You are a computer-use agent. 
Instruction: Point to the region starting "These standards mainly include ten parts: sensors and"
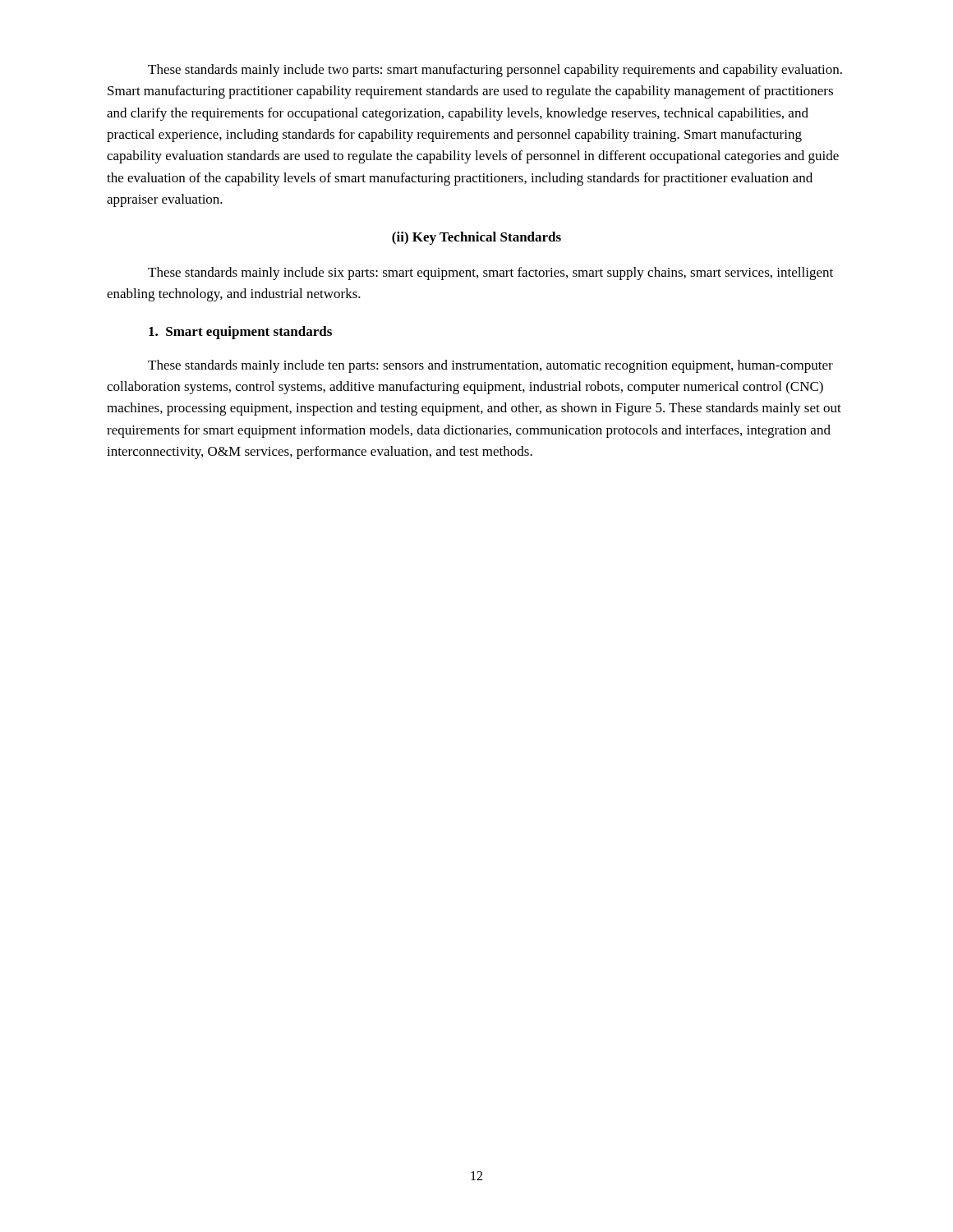(474, 408)
